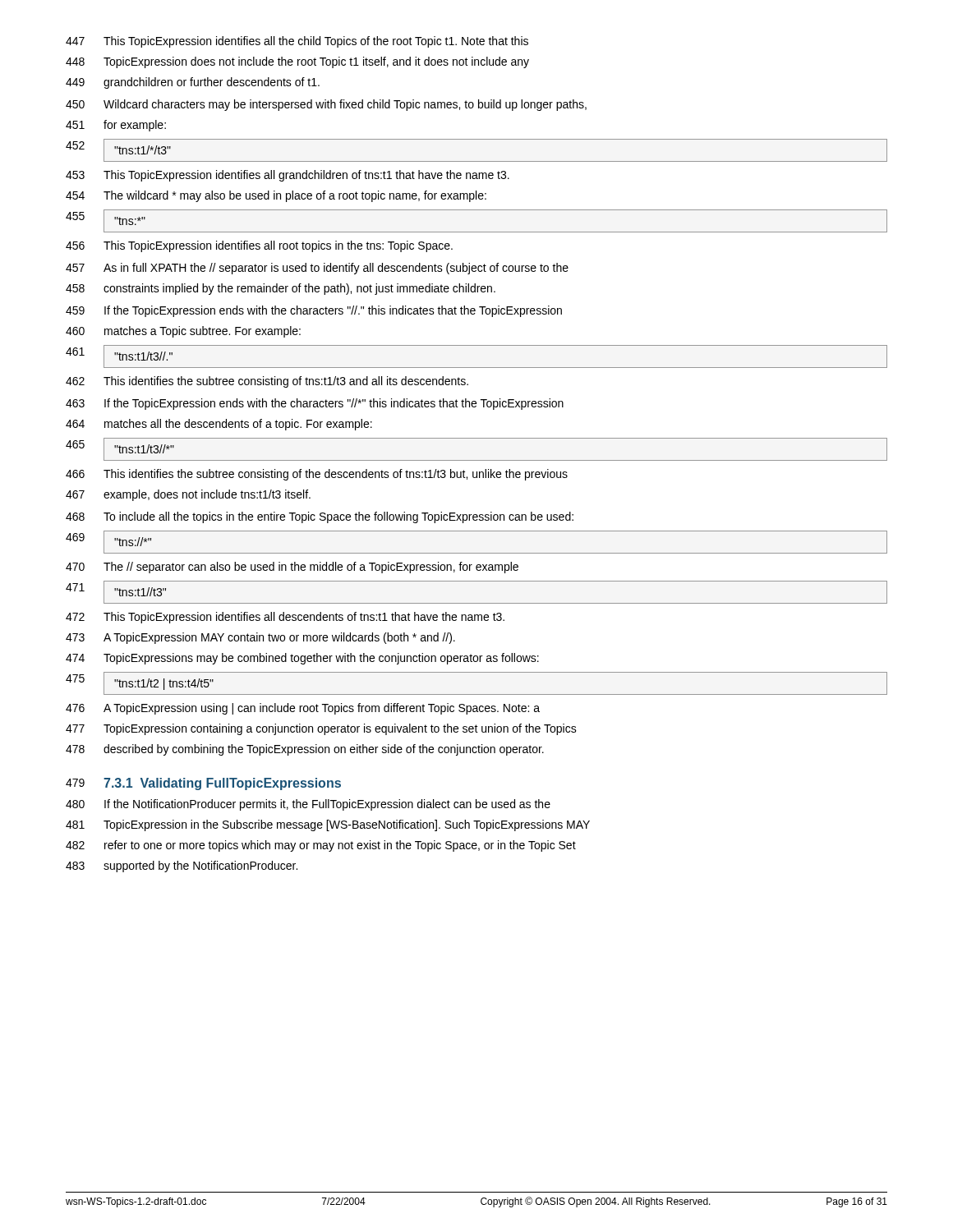Click the passage that begins "447 This TopicExpression identifies all"
Viewport: 953px width, 1232px height.
point(476,42)
